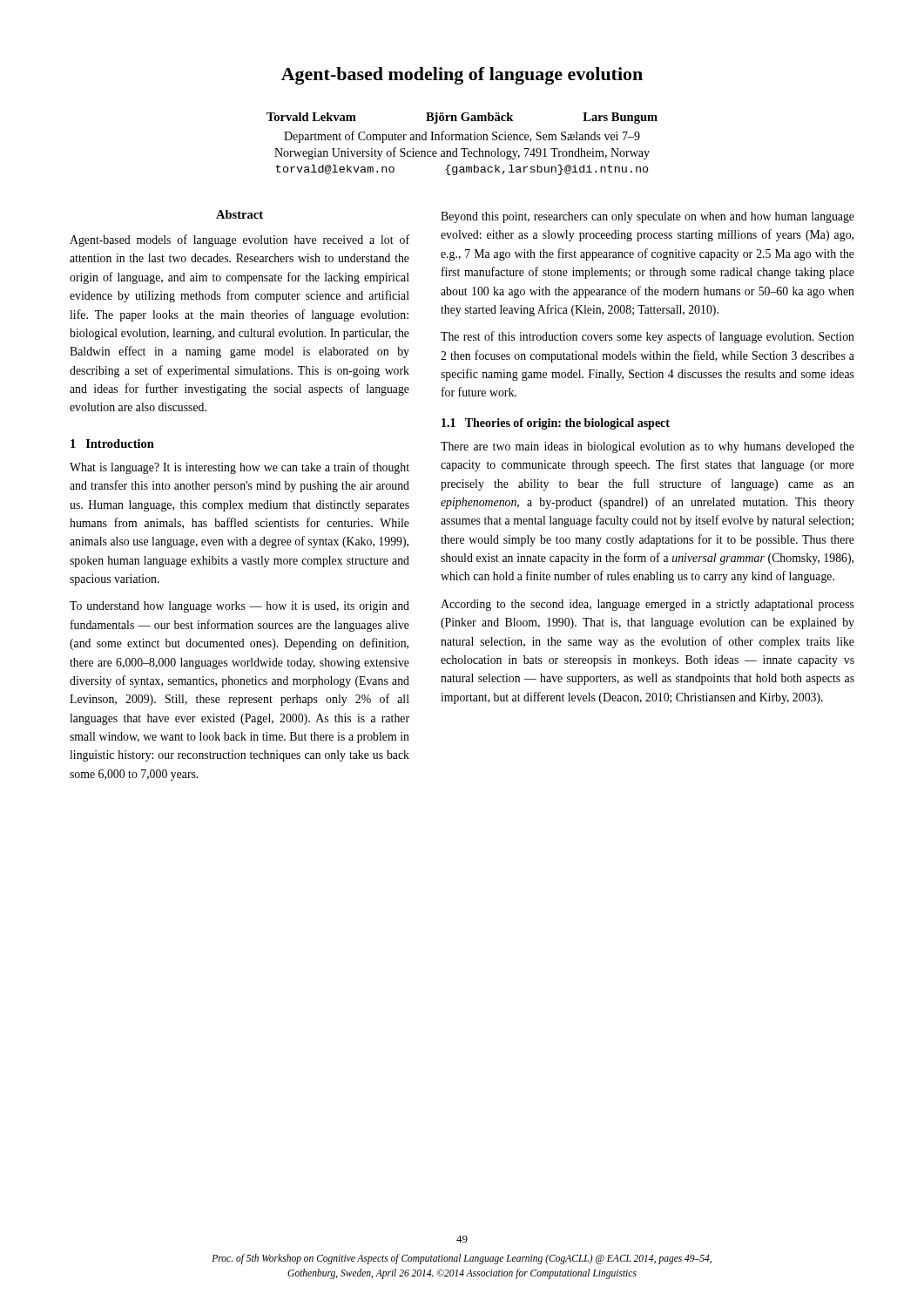The height and width of the screenshot is (1307, 924).
Task: Select the region starting "What is language? It is"
Action: (x=240, y=523)
